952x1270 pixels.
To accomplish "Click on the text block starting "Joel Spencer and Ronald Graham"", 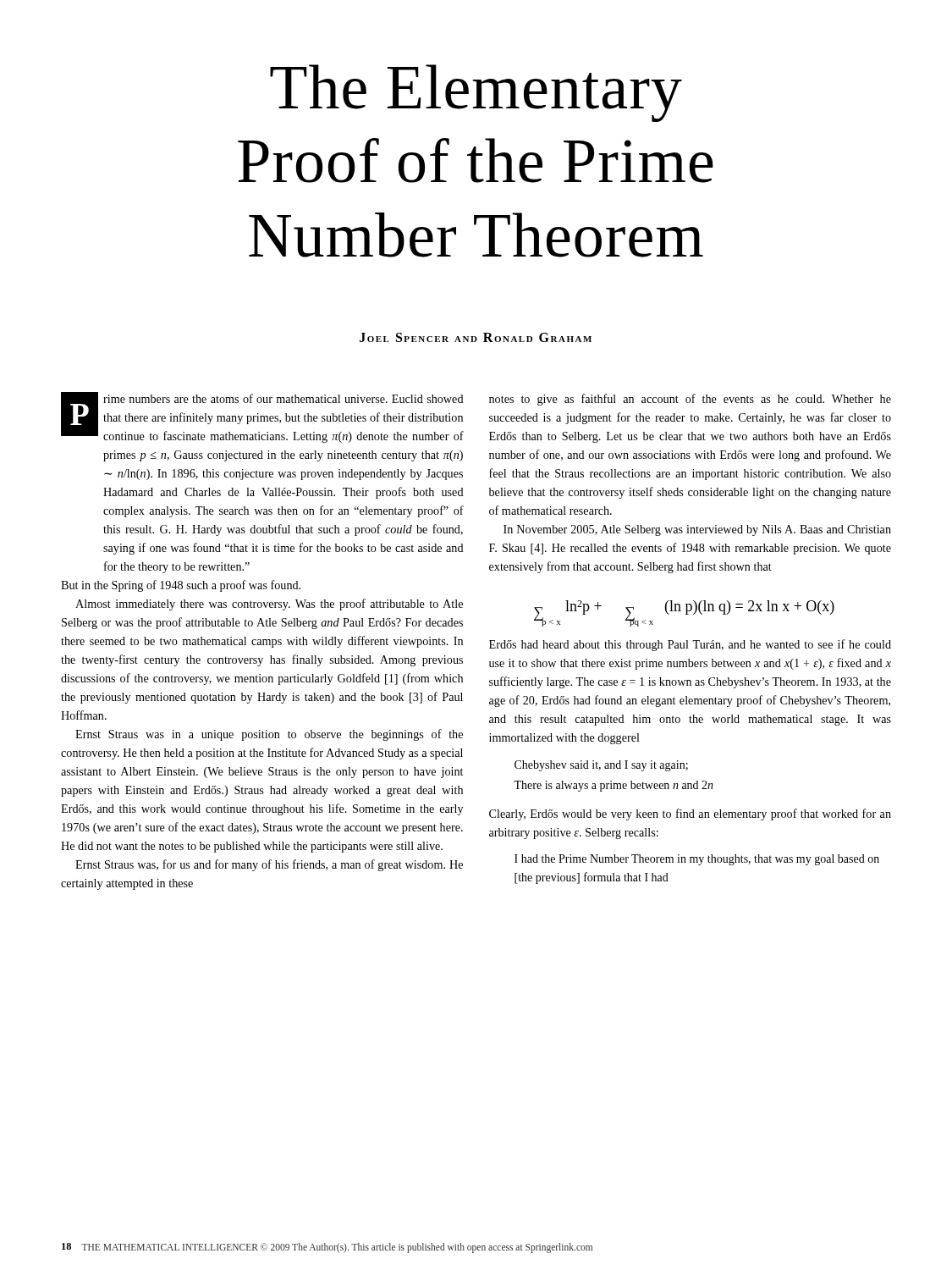I will tap(476, 337).
